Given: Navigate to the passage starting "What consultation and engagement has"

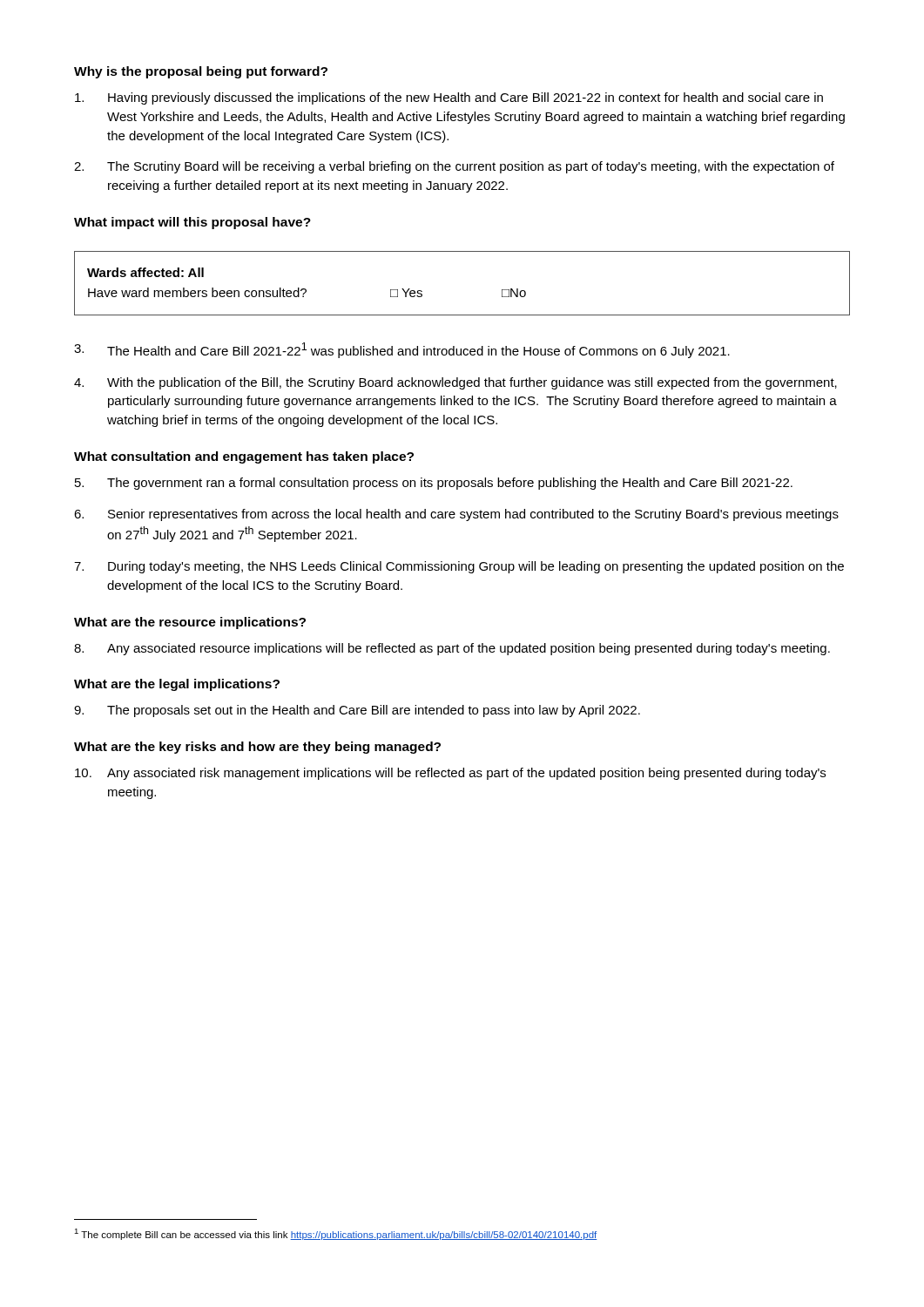Looking at the screenshot, I should [x=244, y=456].
